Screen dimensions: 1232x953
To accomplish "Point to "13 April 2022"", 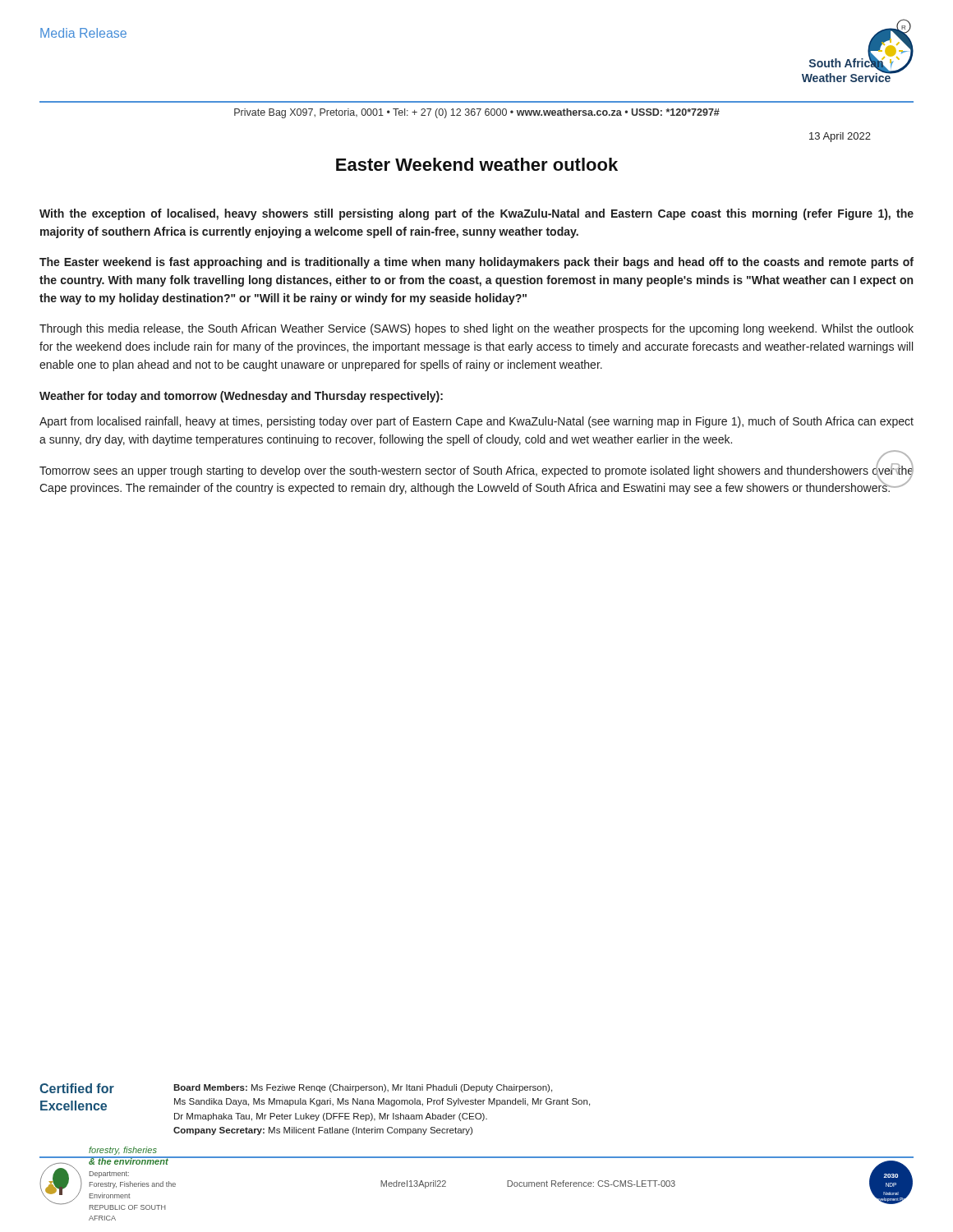I will click(840, 136).
